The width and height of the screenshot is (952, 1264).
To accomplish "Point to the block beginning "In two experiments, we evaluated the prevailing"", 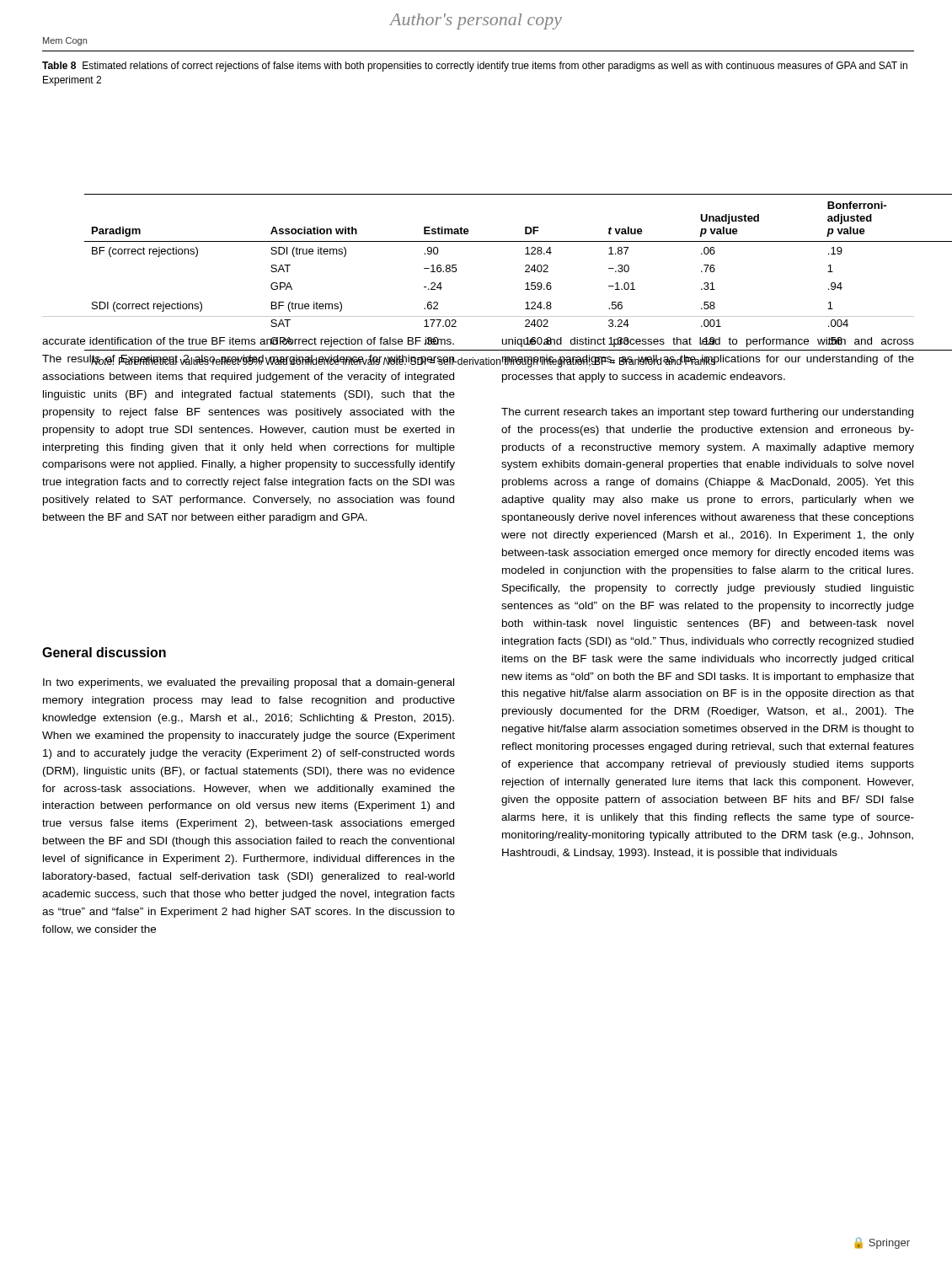I will point(249,806).
